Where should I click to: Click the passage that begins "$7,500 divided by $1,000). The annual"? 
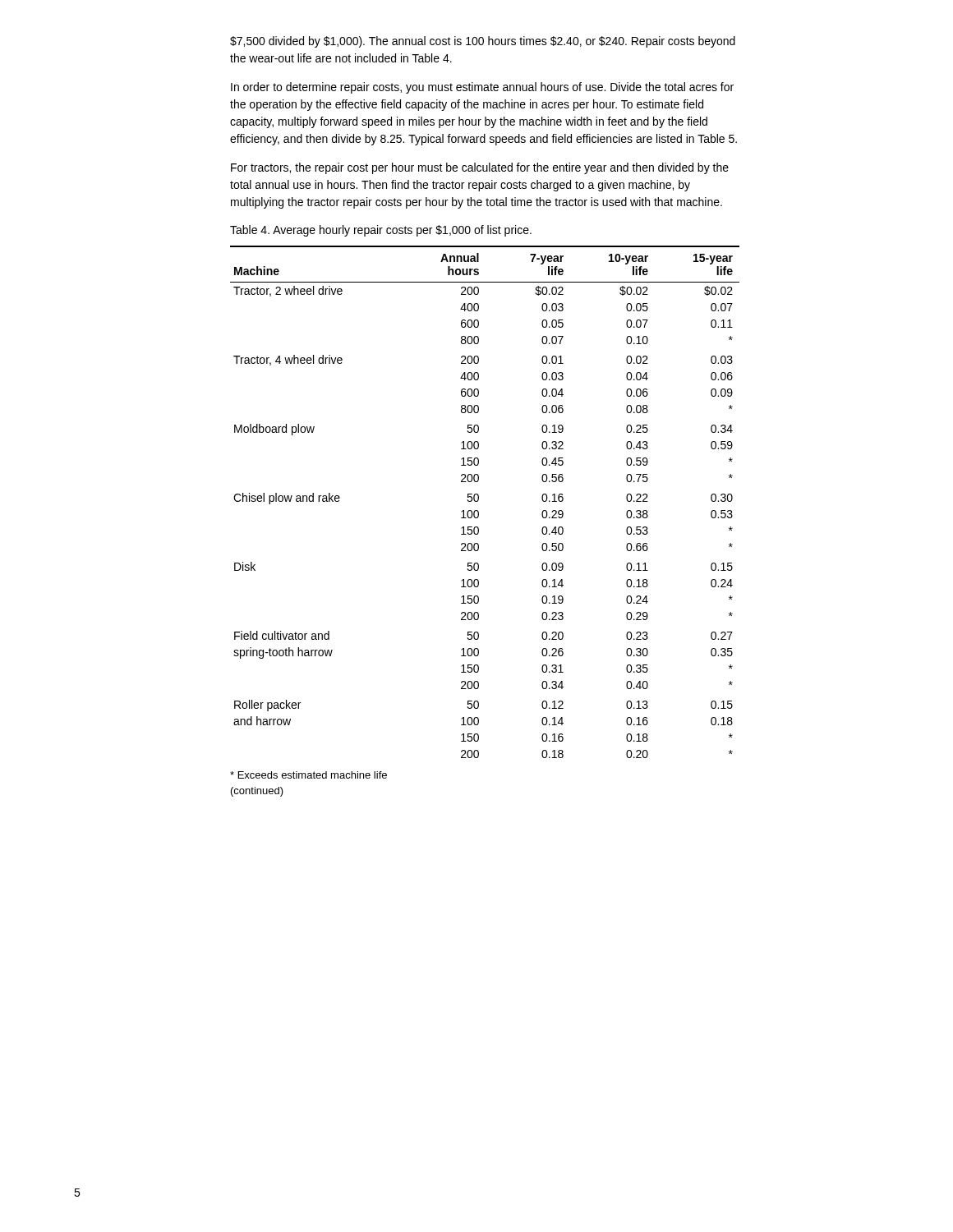coord(483,50)
